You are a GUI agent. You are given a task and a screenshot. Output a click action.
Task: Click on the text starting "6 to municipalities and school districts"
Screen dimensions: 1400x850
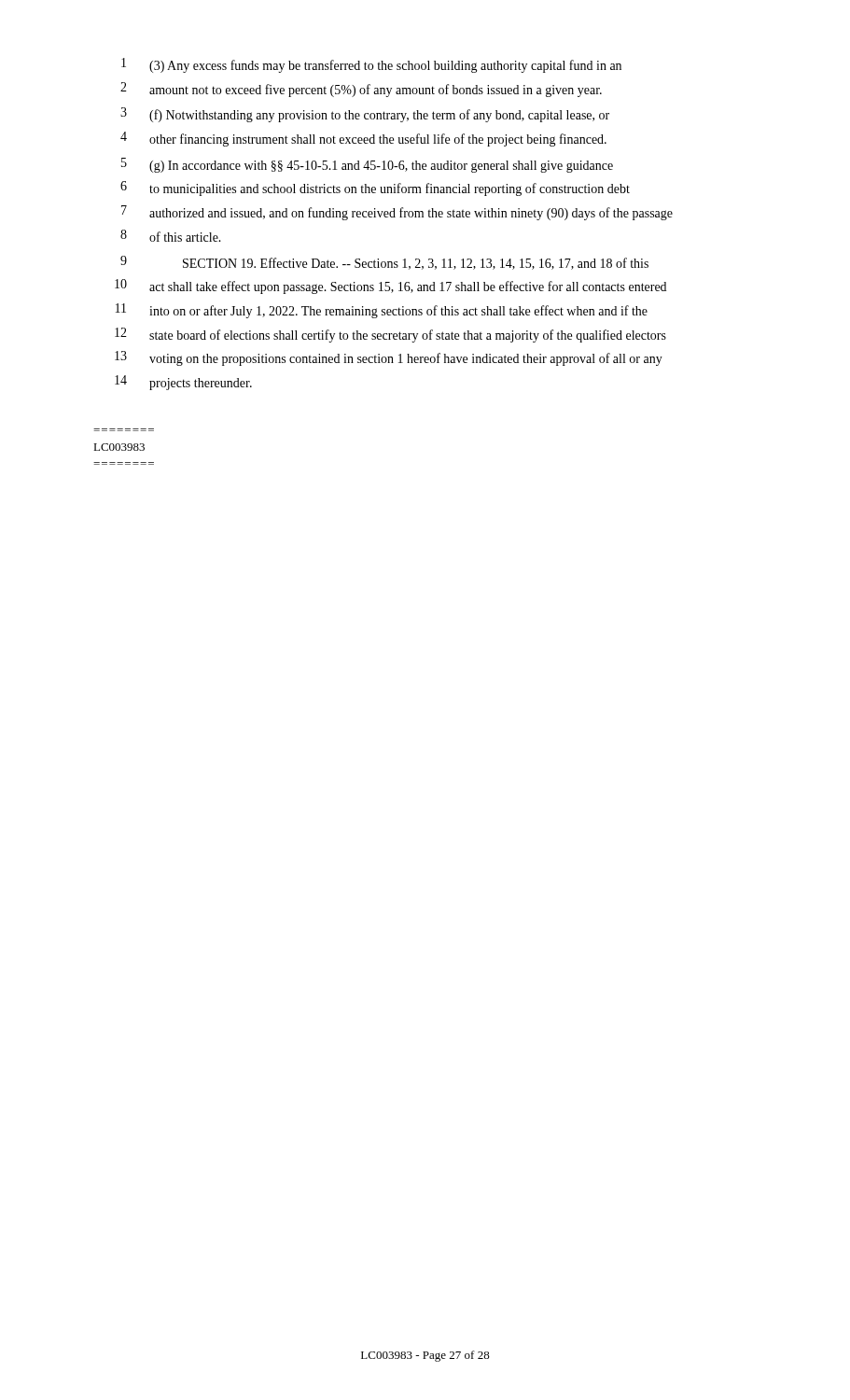[x=439, y=190]
